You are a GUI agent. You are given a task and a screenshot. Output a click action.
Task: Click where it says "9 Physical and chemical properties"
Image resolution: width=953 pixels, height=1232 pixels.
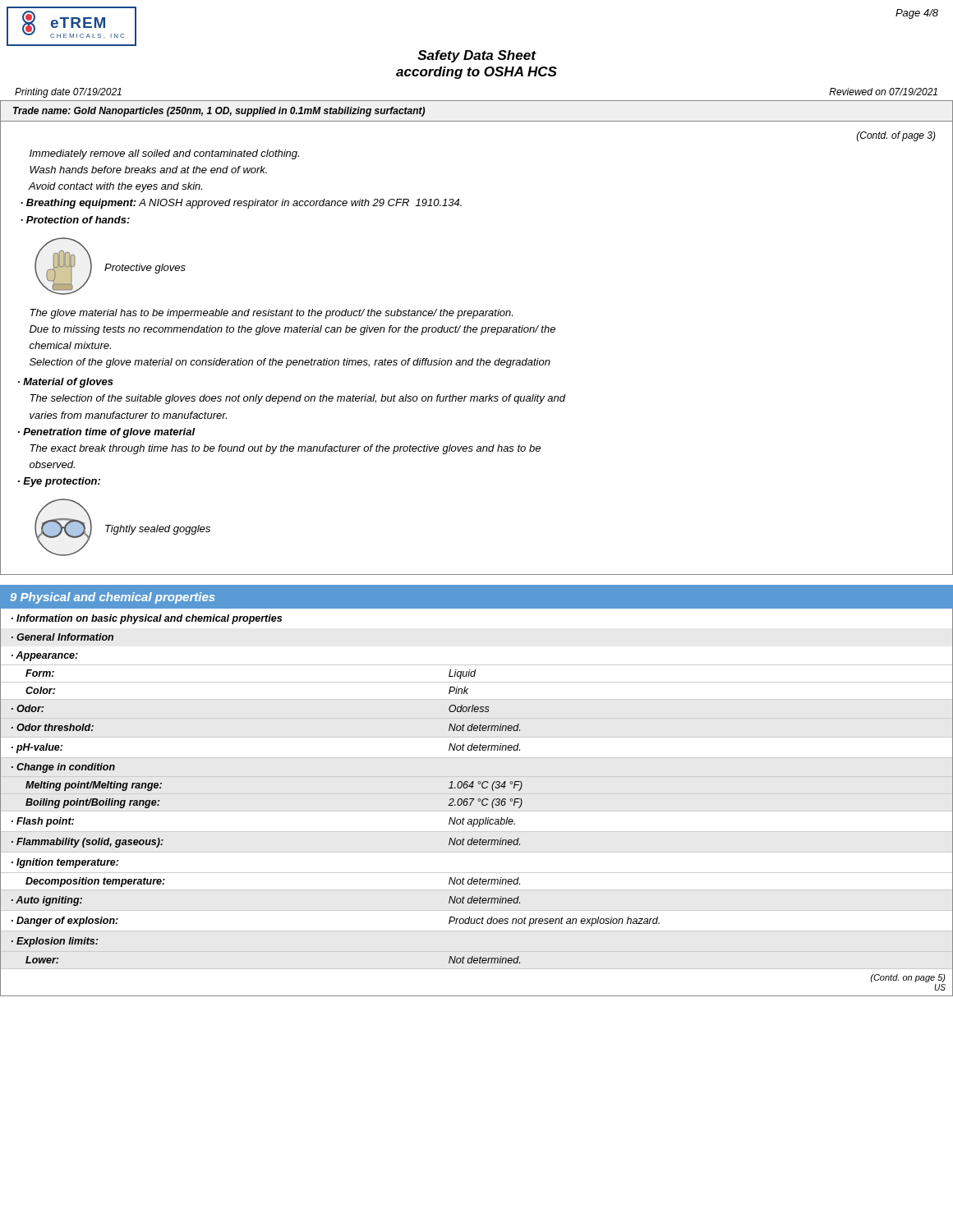[x=113, y=597]
